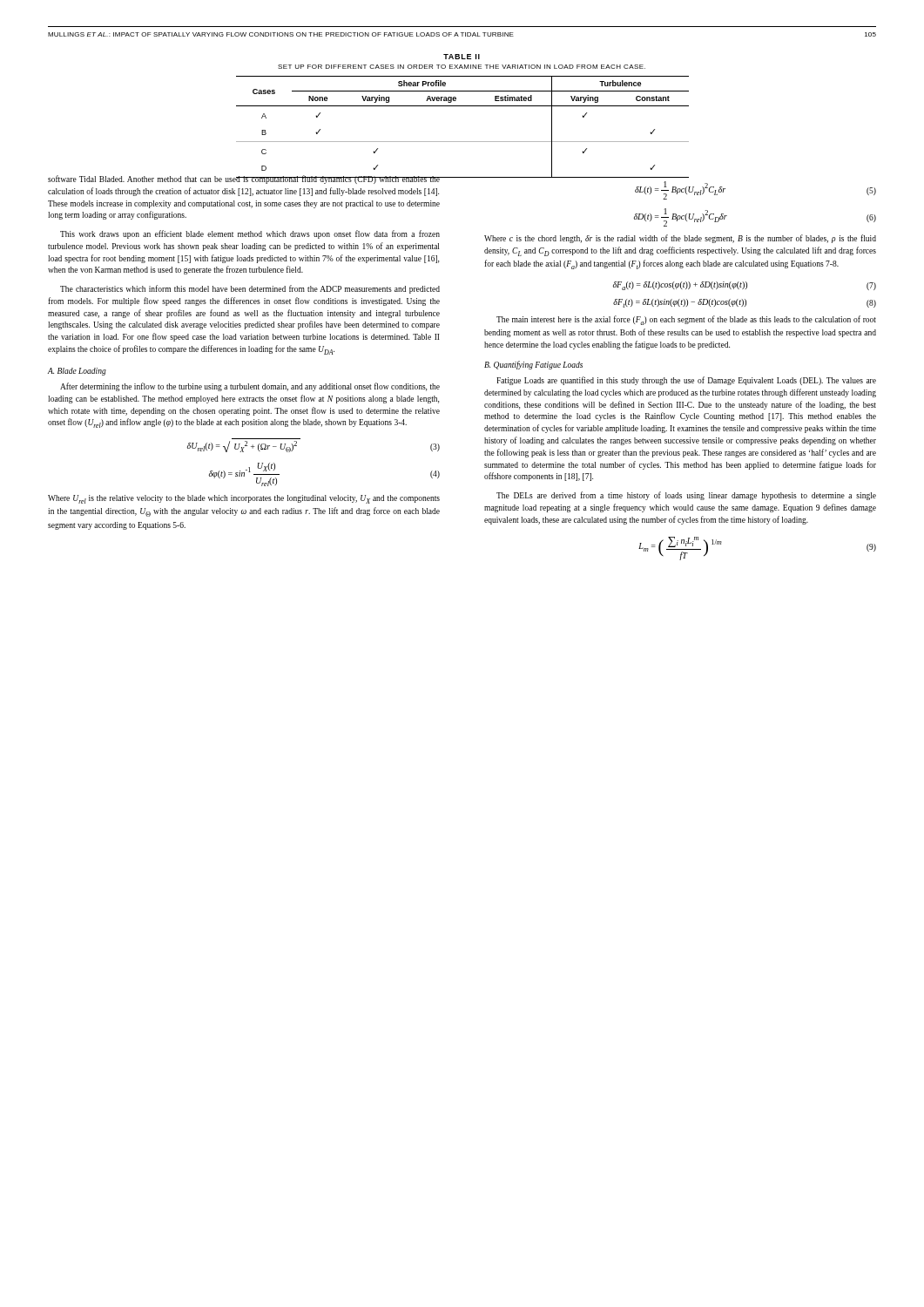Find "δFt(t) = δL(t)sin(φ(t)) − δD(t)cos(φ(t)) (8)" on this page
The height and width of the screenshot is (1307, 924).
(680, 303)
